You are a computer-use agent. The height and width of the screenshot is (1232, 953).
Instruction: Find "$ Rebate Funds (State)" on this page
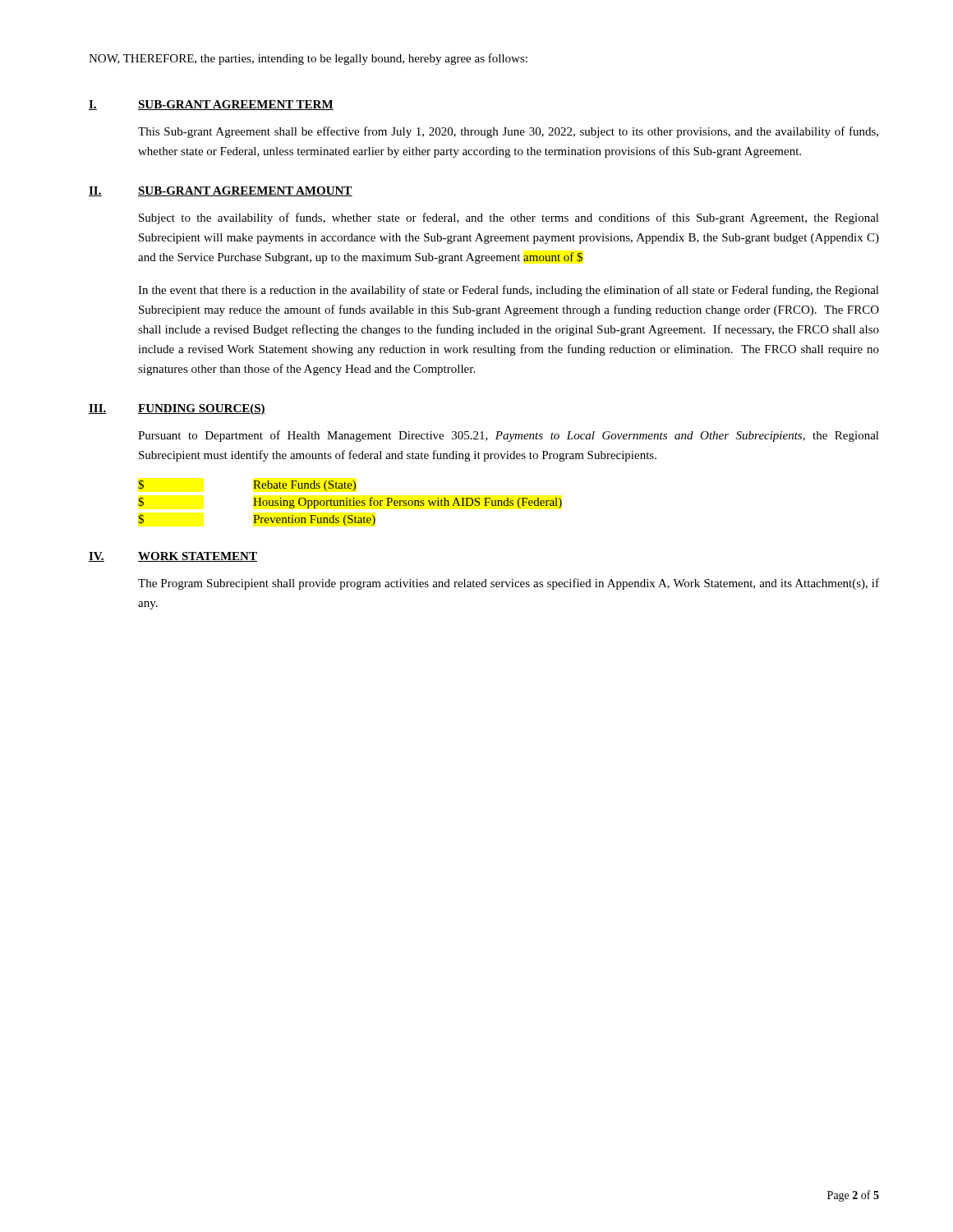pyautogui.click(x=247, y=485)
